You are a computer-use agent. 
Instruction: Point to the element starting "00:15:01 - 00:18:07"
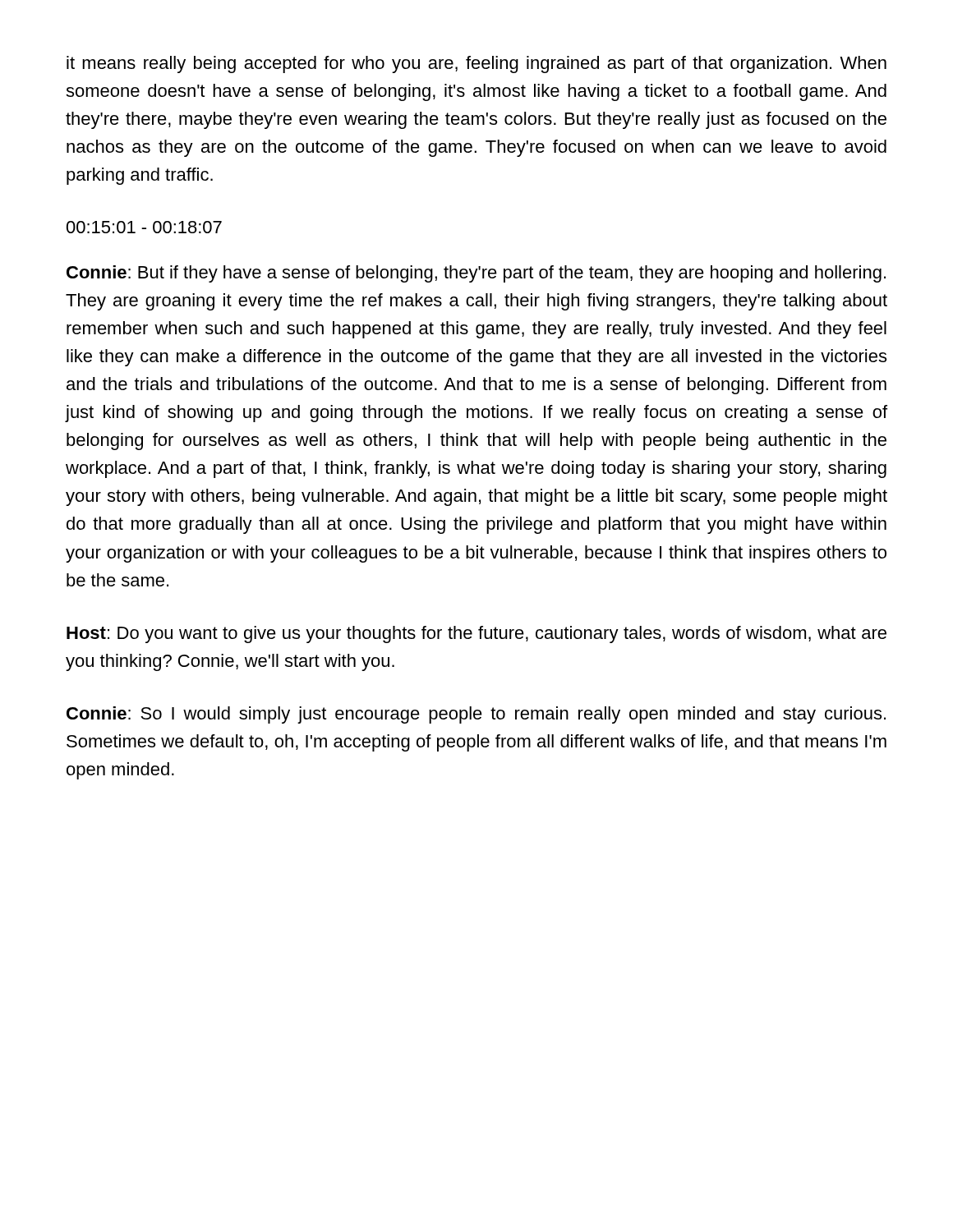click(144, 227)
